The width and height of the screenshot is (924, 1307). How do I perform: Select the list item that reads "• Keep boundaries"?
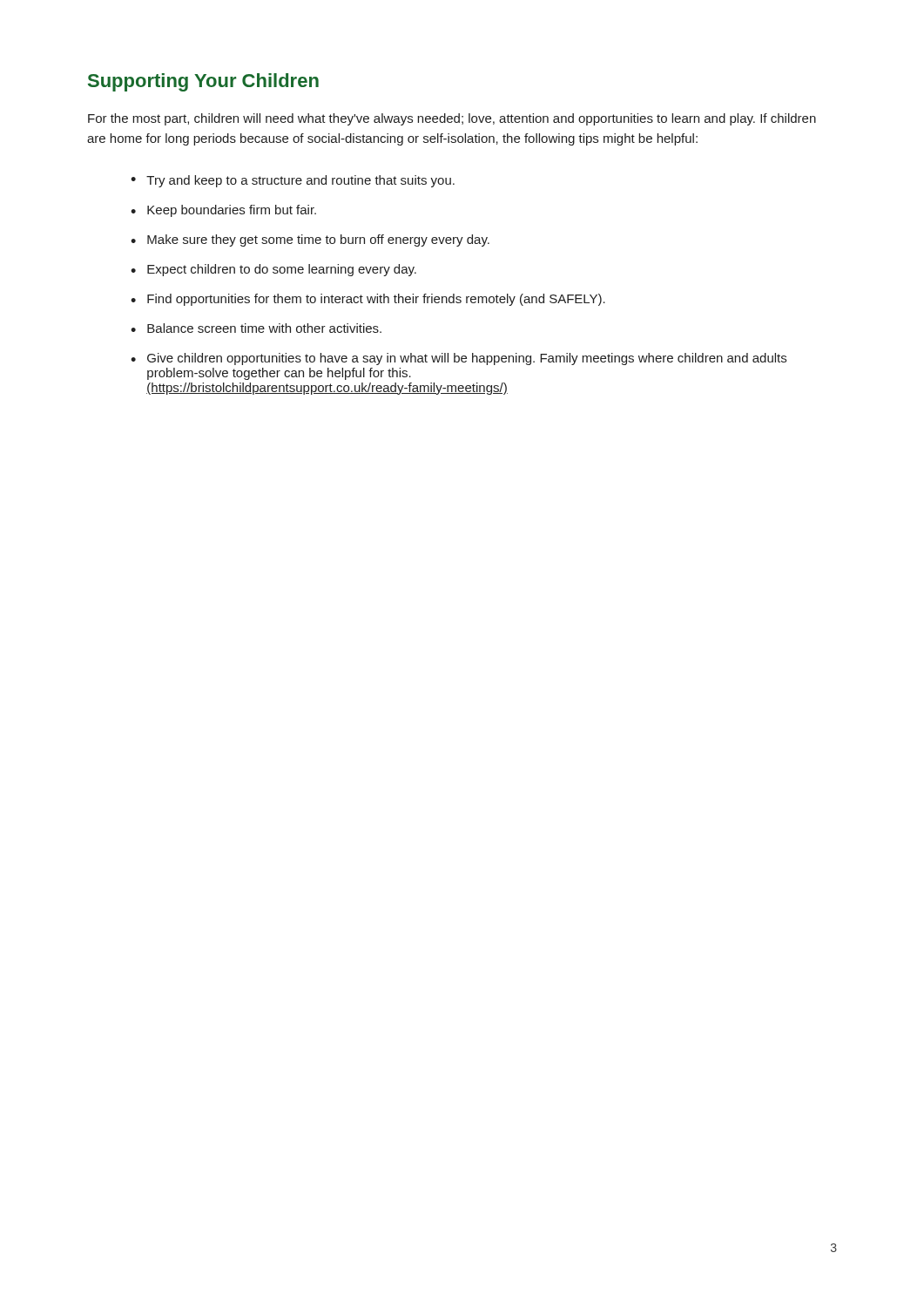coord(223,211)
